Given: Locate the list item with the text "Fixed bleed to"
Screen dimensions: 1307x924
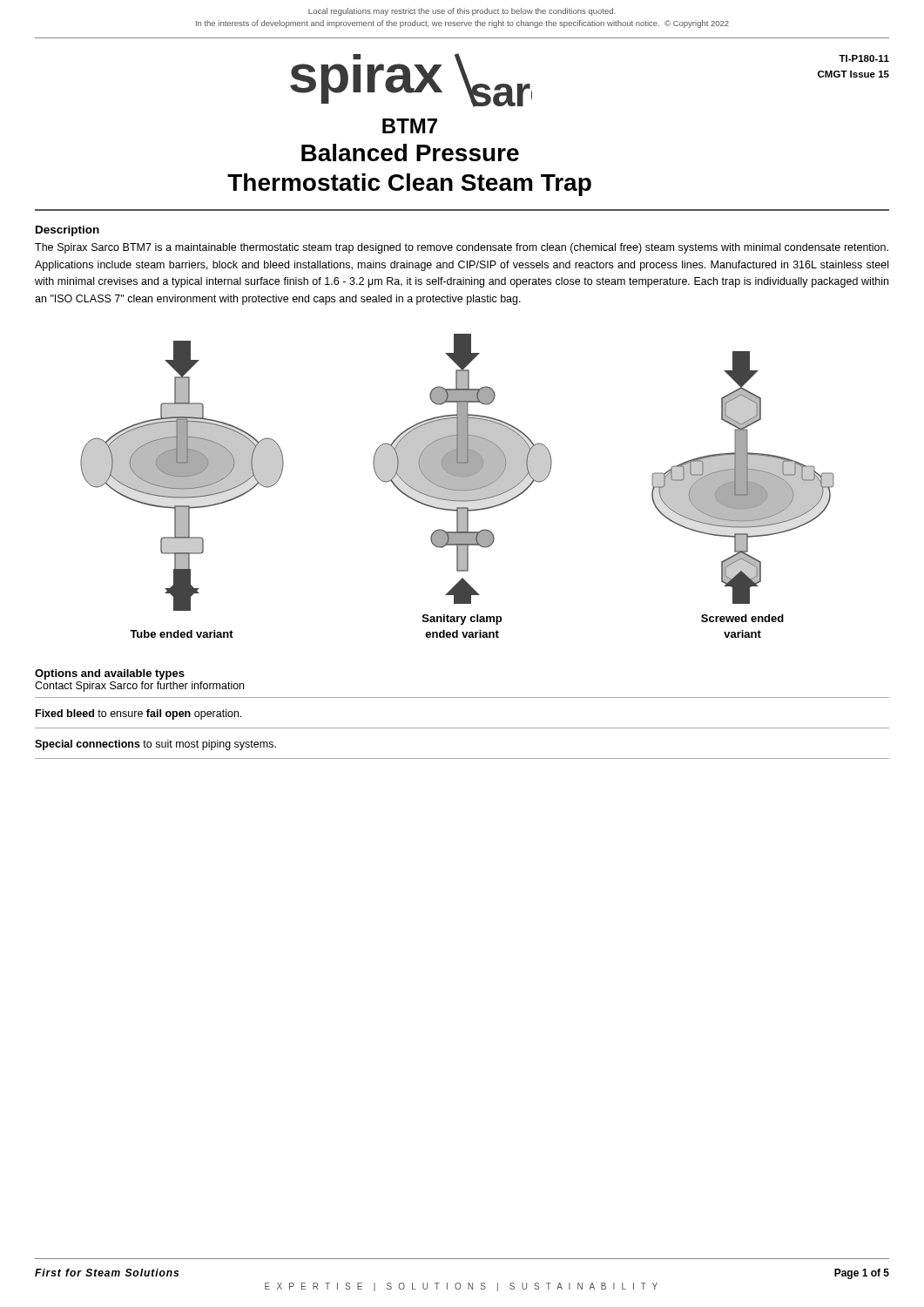Looking at the screenshot, I should [139, 714].
